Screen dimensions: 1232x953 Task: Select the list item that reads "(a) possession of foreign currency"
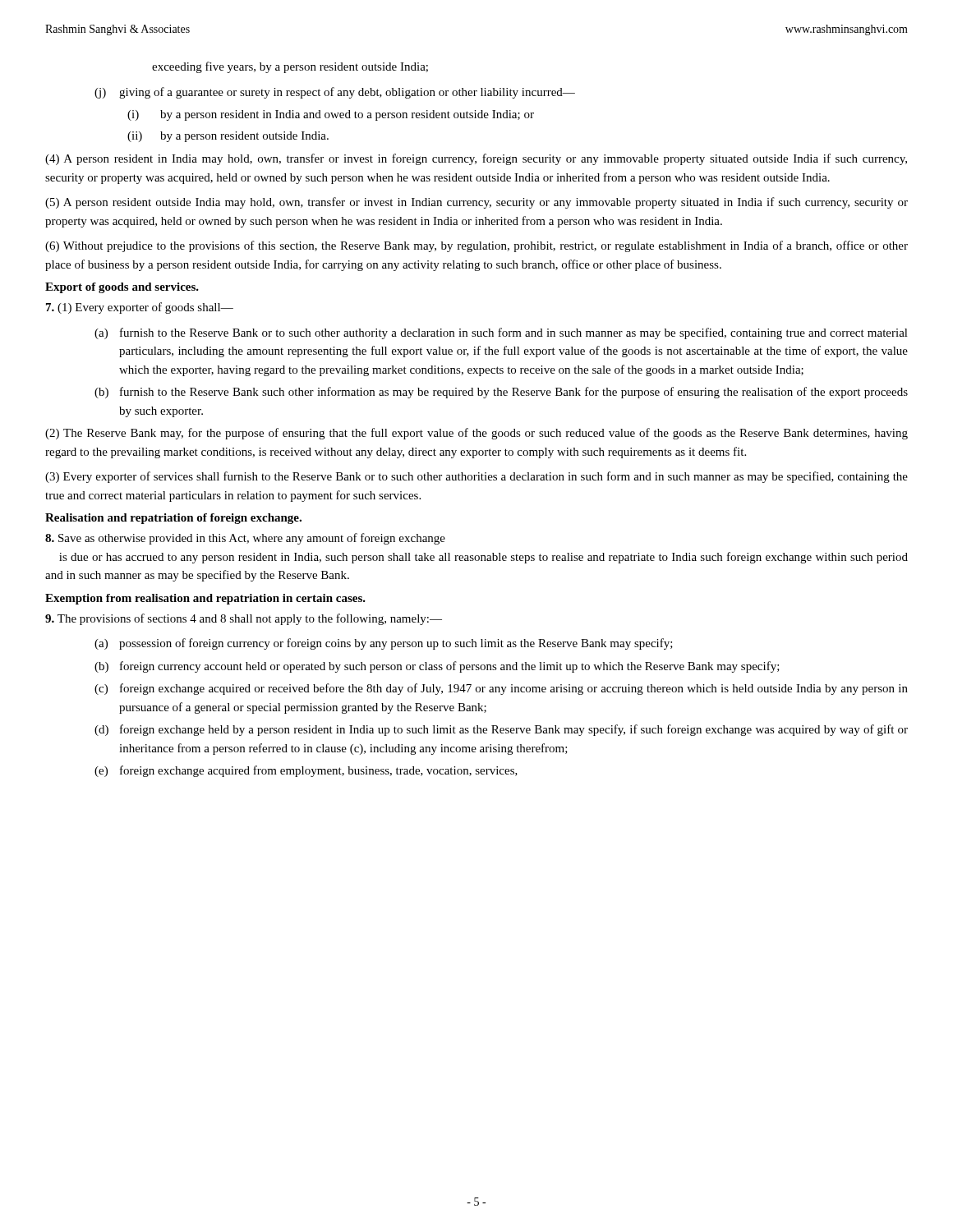[384, 643]
